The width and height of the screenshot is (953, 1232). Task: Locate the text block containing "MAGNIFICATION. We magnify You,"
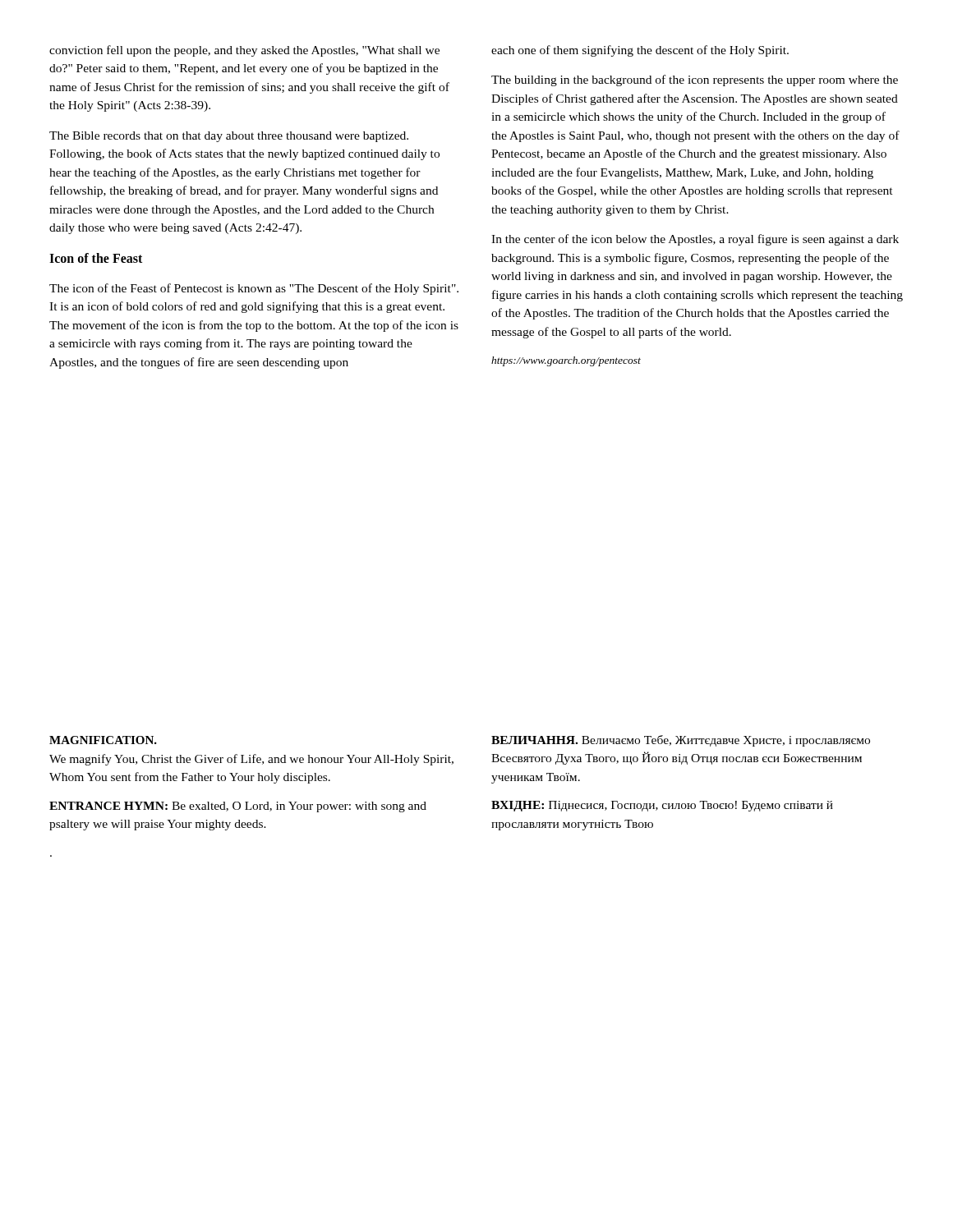coord(255,759)
